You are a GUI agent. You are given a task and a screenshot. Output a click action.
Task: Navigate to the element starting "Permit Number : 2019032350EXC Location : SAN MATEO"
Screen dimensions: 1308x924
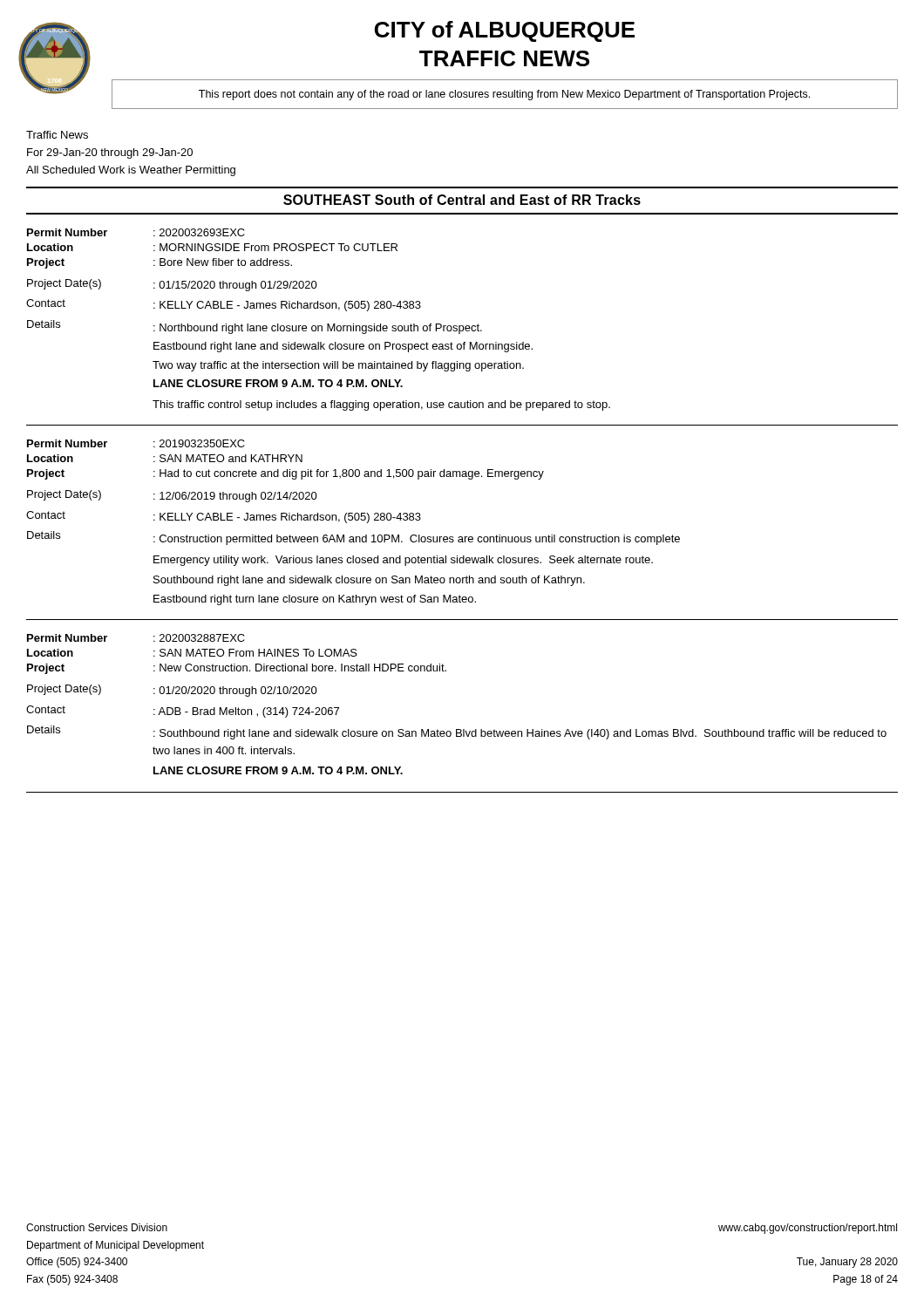click(x=285, y=460)
